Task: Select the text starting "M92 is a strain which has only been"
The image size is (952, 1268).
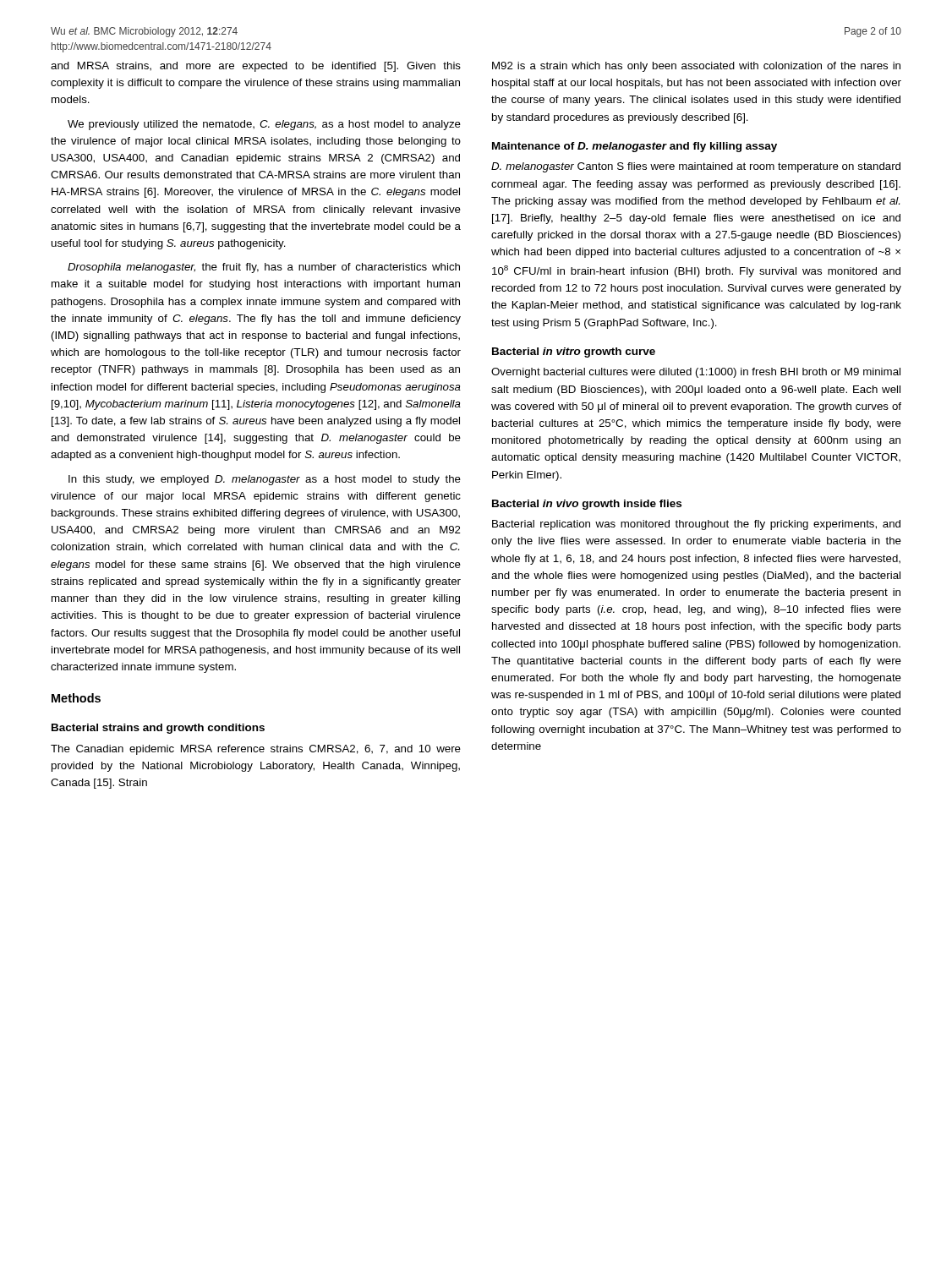Action: (696, 92)
